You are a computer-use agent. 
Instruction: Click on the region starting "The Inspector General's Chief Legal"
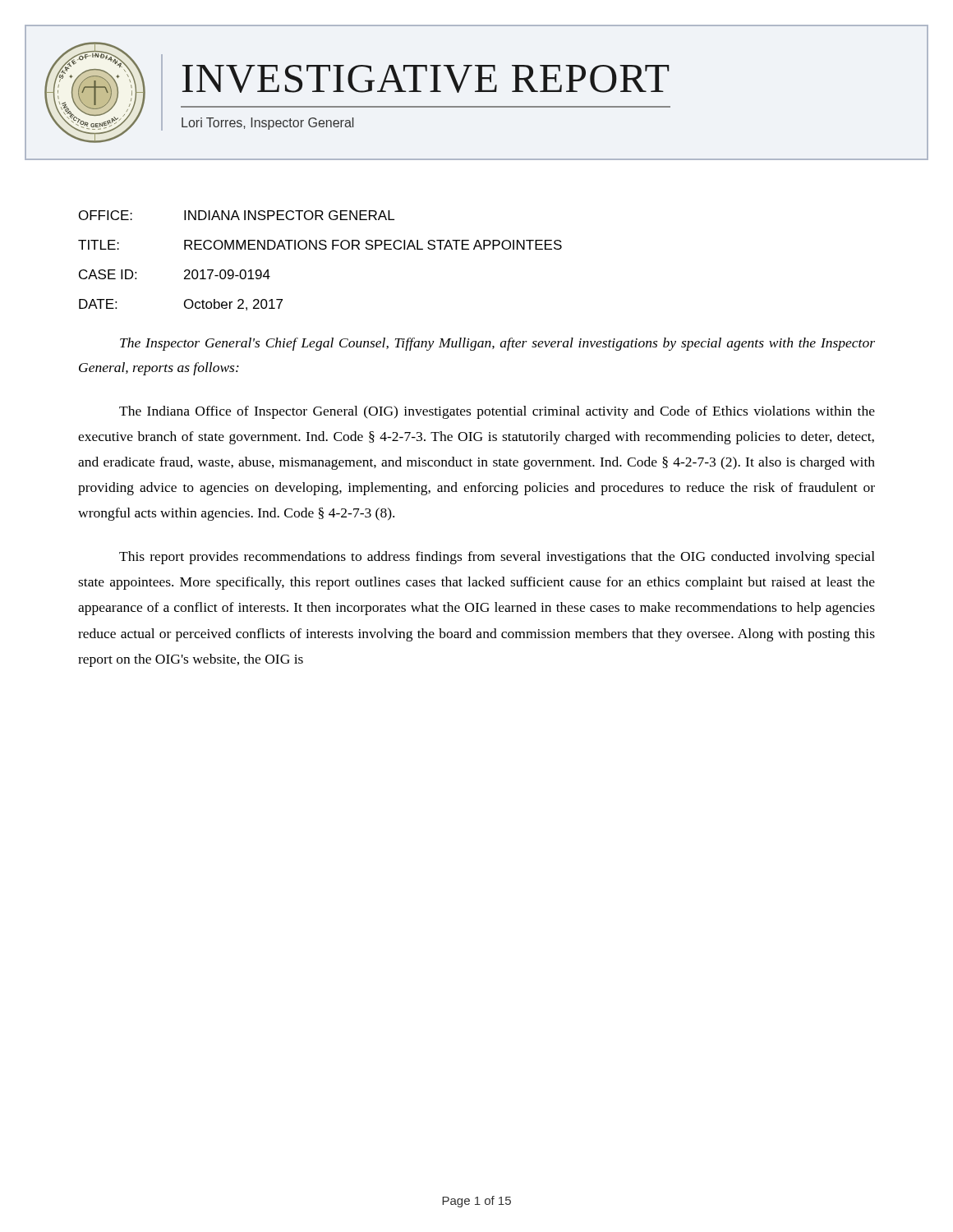476,355
